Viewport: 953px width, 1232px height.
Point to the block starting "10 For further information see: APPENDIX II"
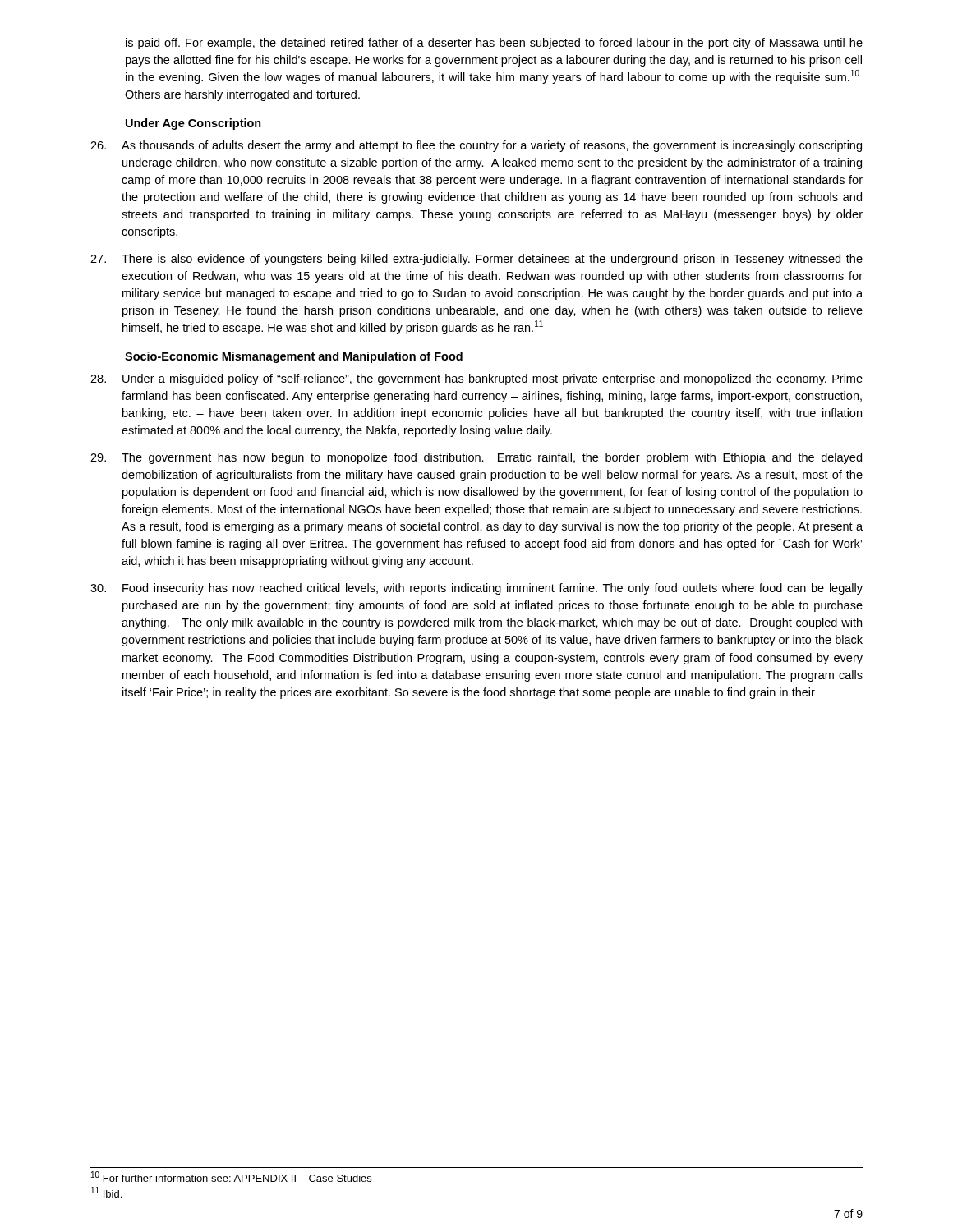point(231,1178)
